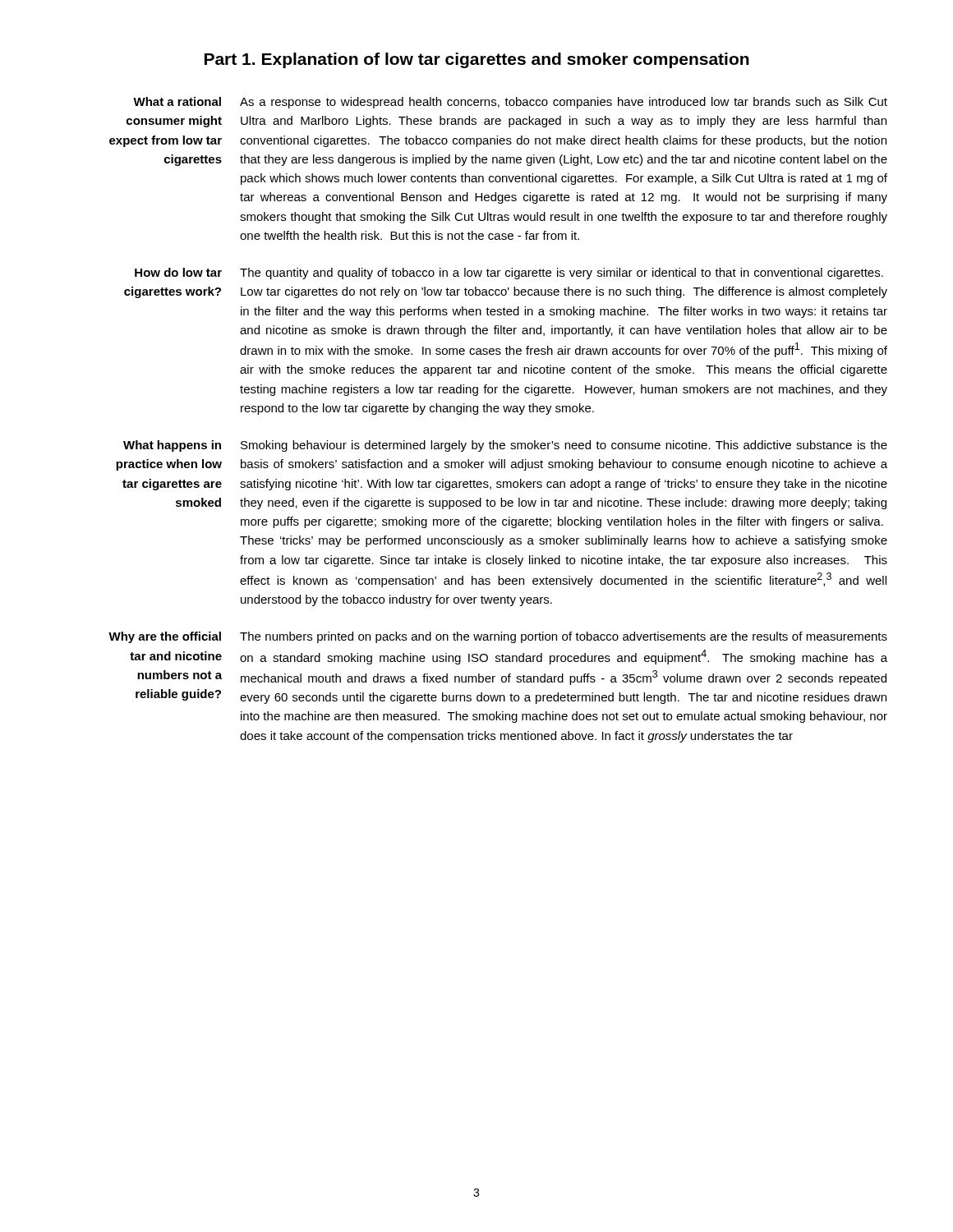Viewport: 953px width, 1232px height.
Task: Click on the passage starting "Smoking behaviour is"
Action: [564, 522]
